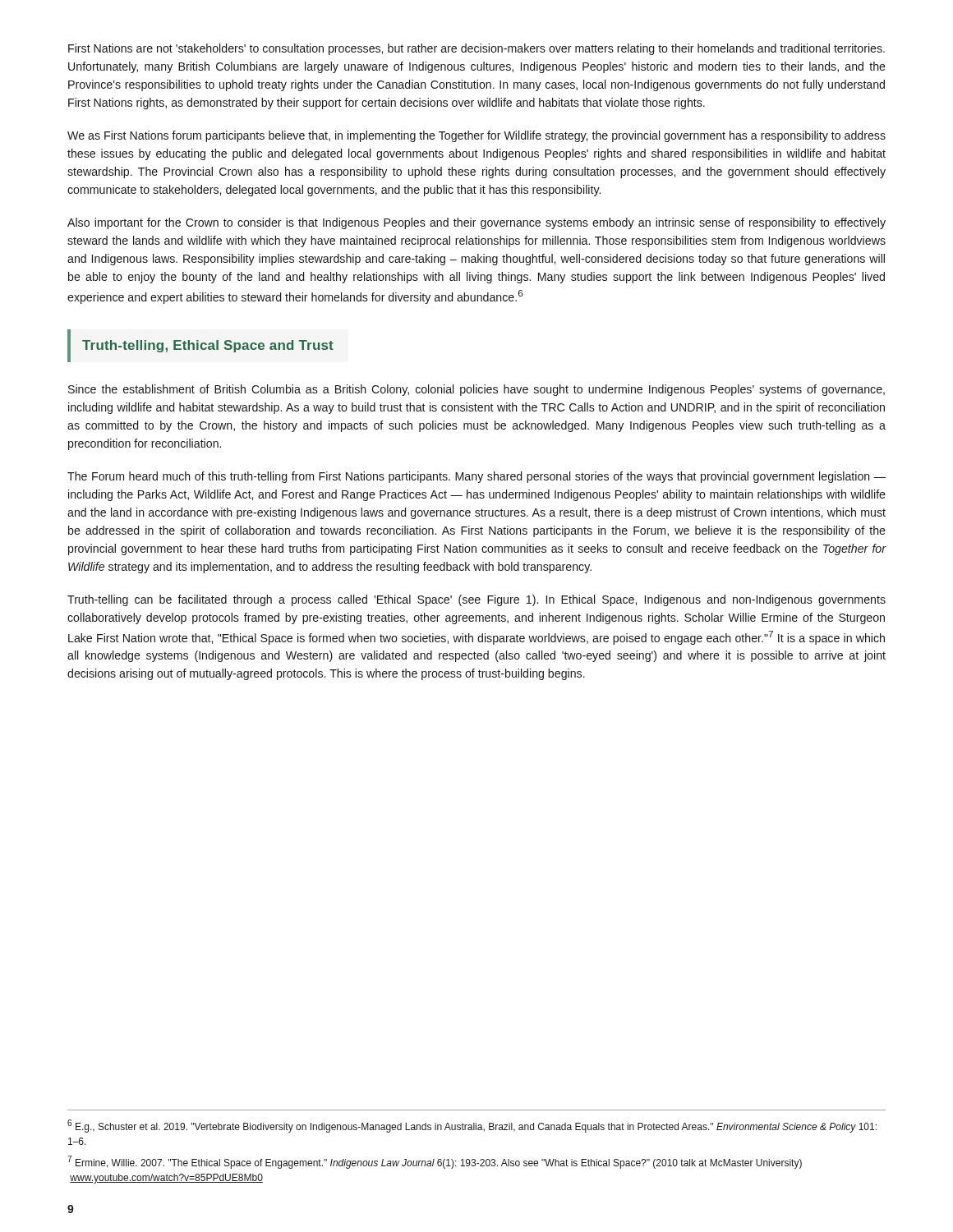Where does it say "Truth-telling, Ethical Space and Trust"?
The image size is (953, 1232).
pyautogui.click(x=208, y=345)
